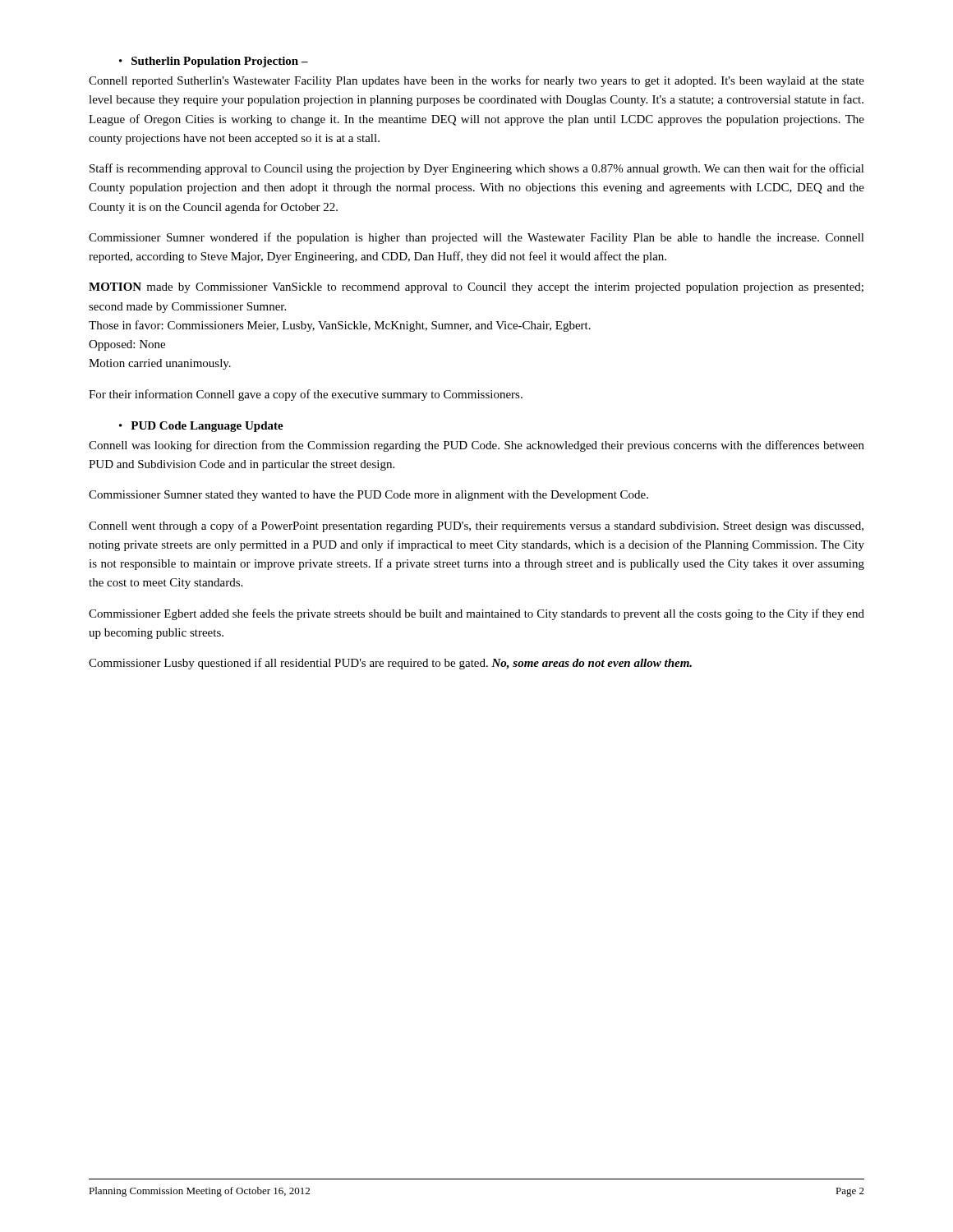This screenshot has height=1232, width=953.
Task: Where is the passage that starts "Connell was looking for"?
Action: 476,455
